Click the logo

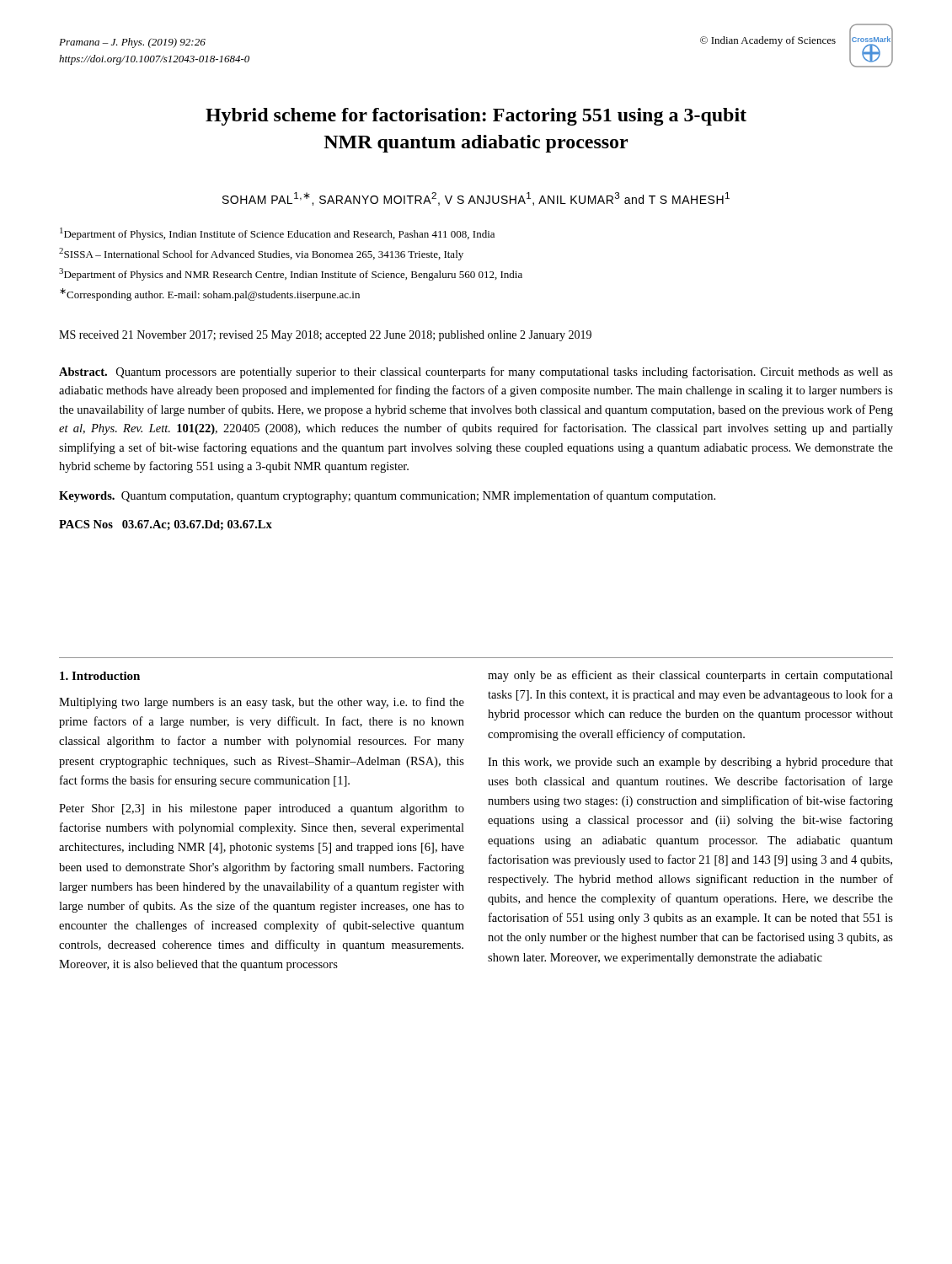[871, 46]
